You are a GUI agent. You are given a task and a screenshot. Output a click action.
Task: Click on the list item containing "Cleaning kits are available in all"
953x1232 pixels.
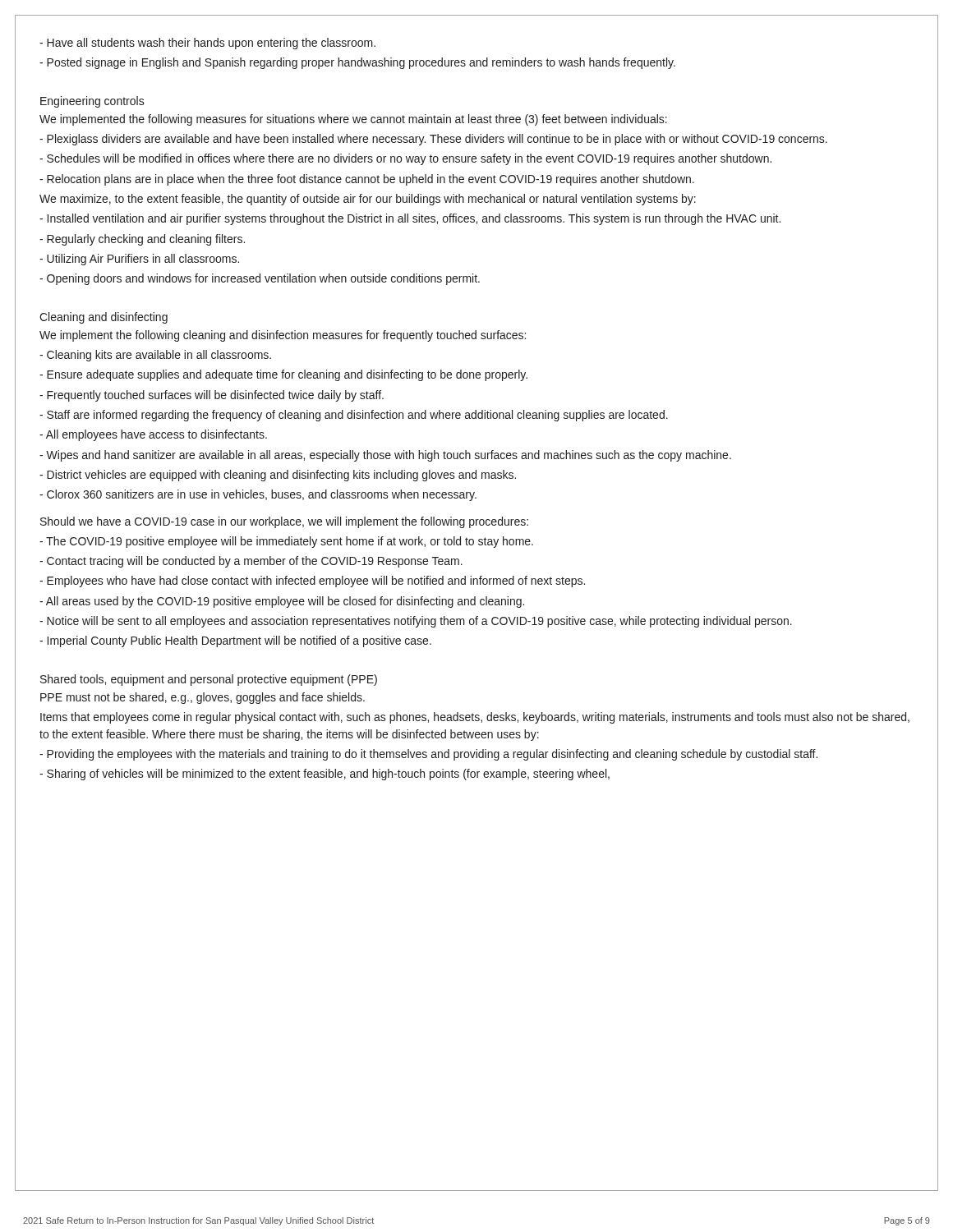click(156, 355)
